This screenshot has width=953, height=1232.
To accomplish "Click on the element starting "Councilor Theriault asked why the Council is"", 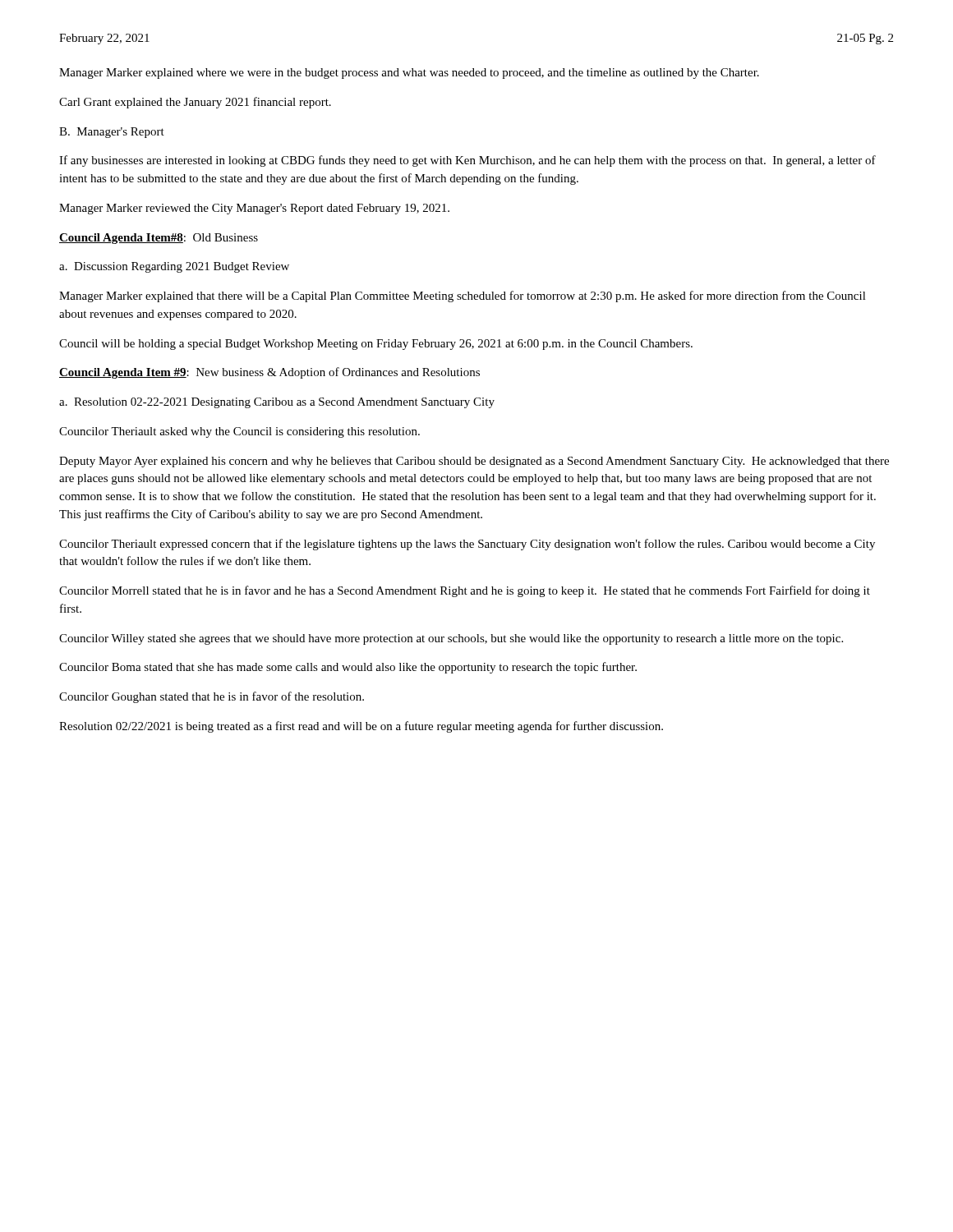I will tap(240, 431).
